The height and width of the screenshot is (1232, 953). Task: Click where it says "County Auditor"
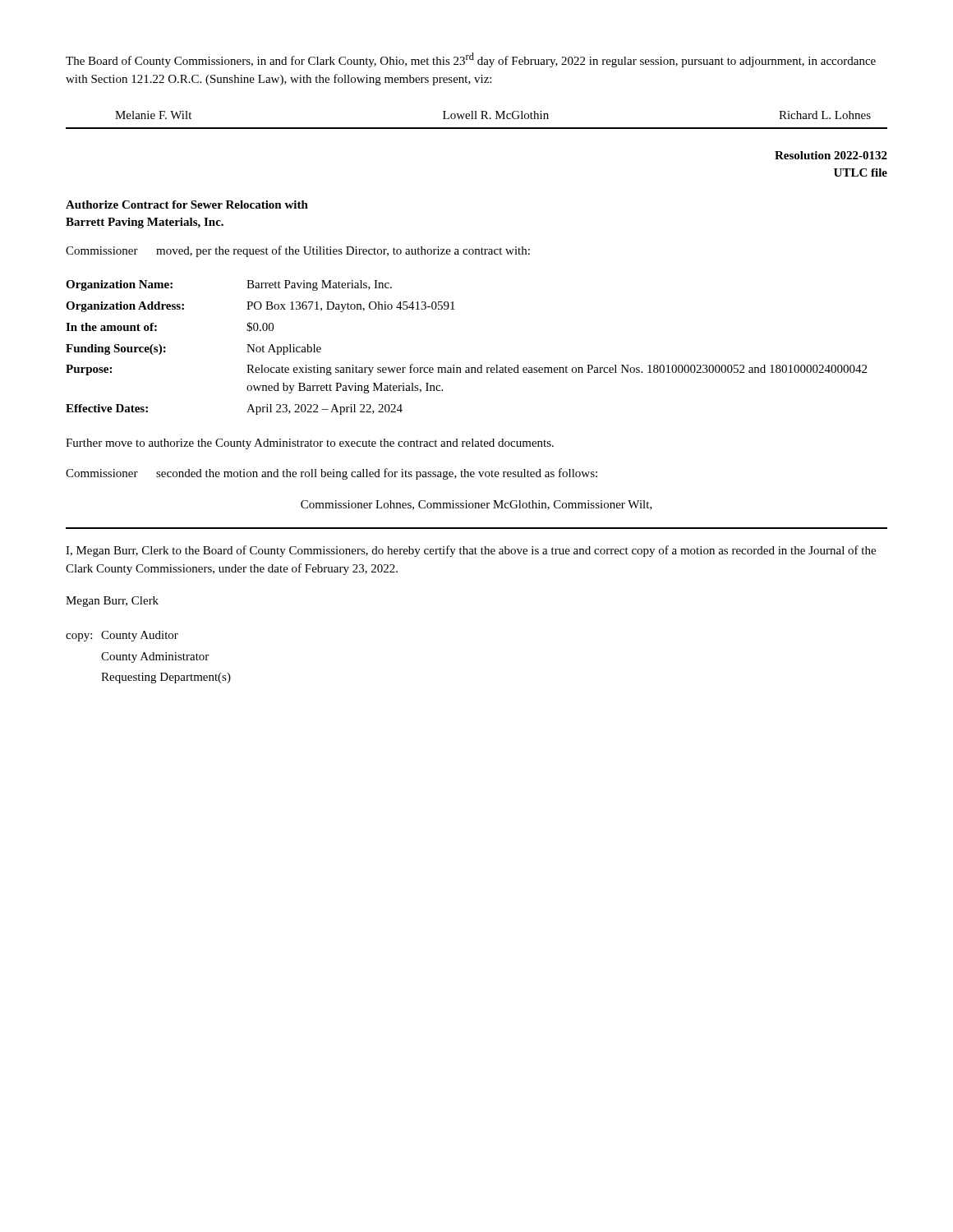point(140,635)
